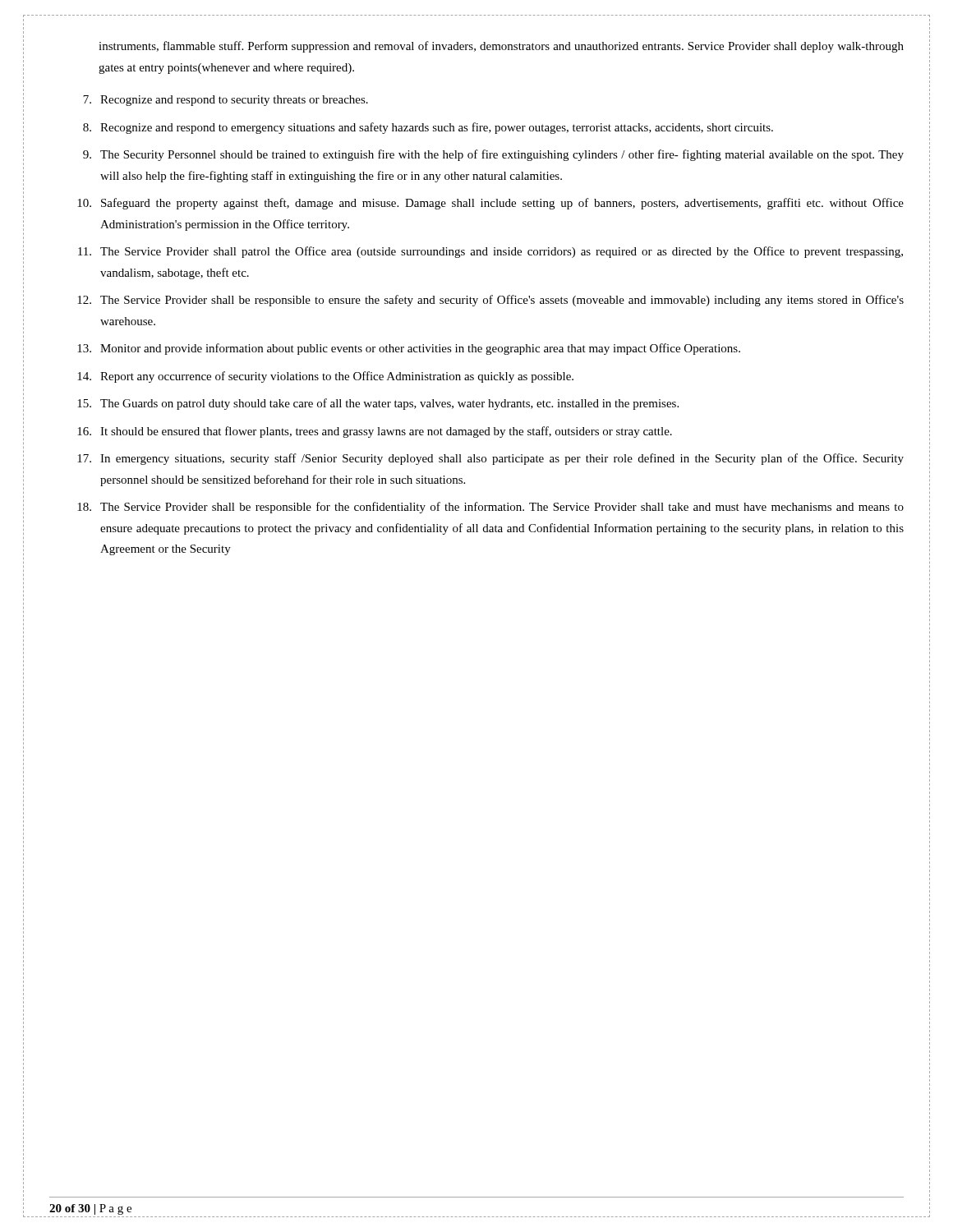The image size is (953, 1232).
Task: Locate the block starting "8. Recognize and respond to emergency situations"
Action: coord(476,128)
